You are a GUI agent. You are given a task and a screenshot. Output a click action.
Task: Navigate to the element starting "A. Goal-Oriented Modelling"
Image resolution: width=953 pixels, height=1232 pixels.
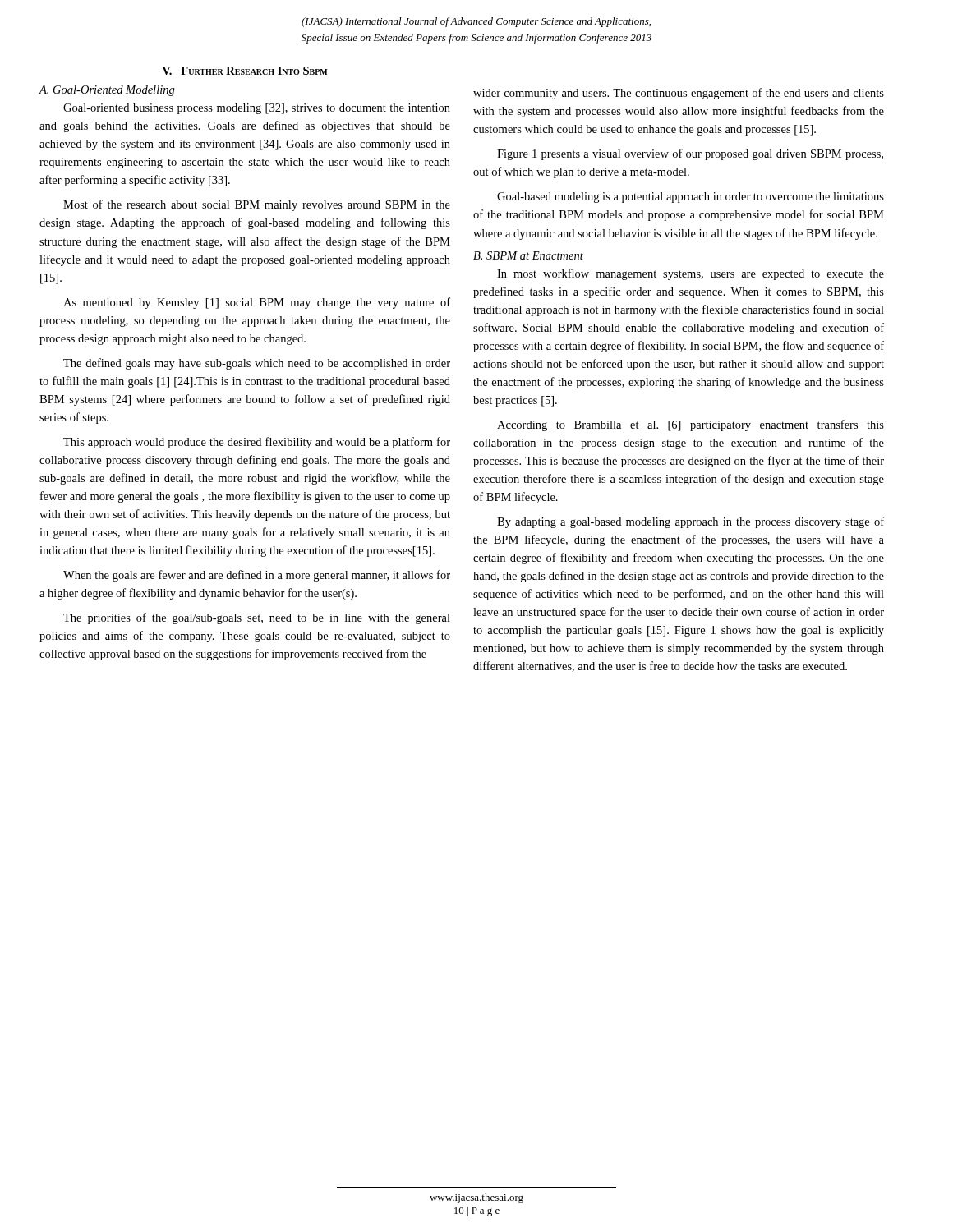click(x=107, y=90)
